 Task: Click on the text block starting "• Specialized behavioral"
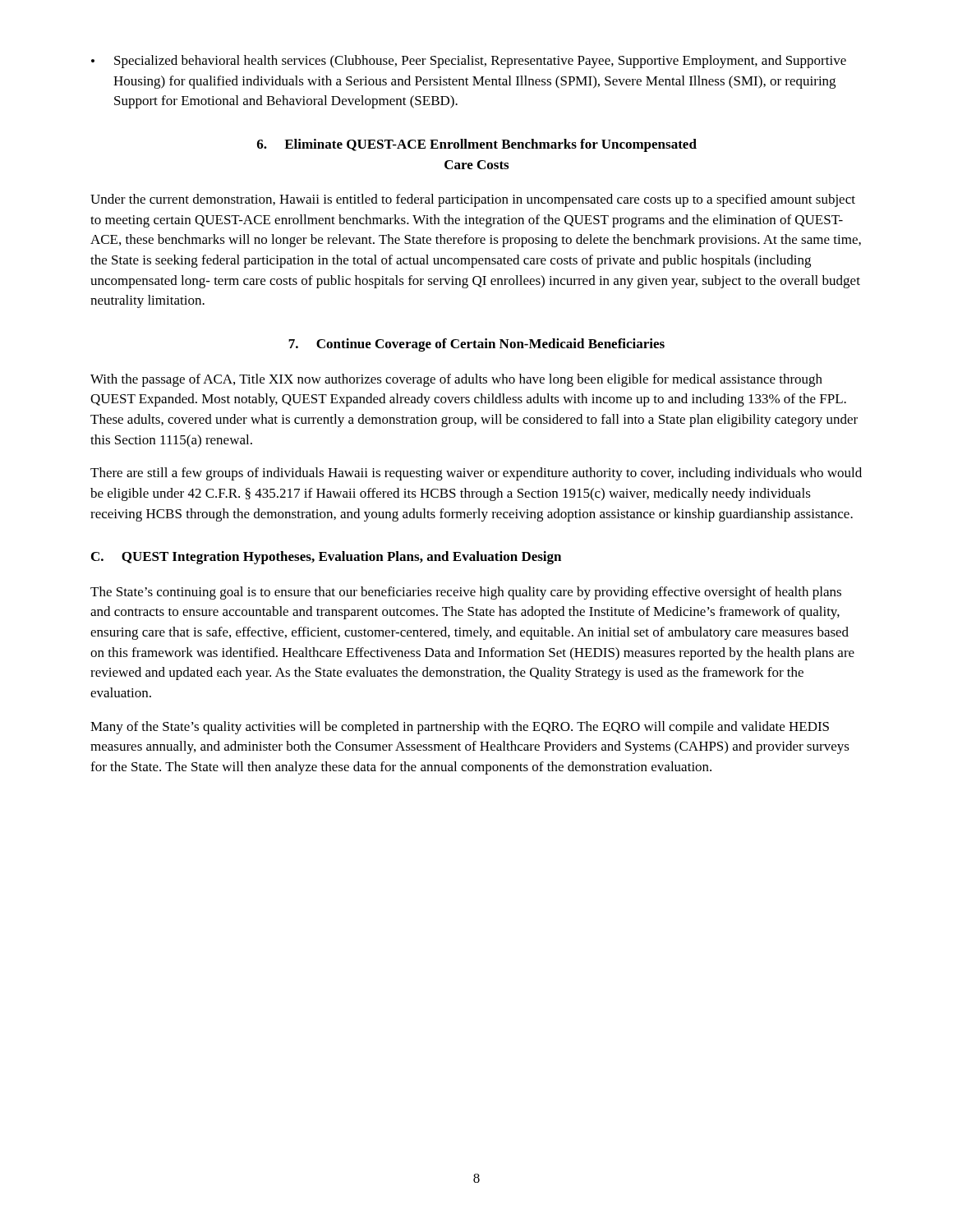(476, 81)
